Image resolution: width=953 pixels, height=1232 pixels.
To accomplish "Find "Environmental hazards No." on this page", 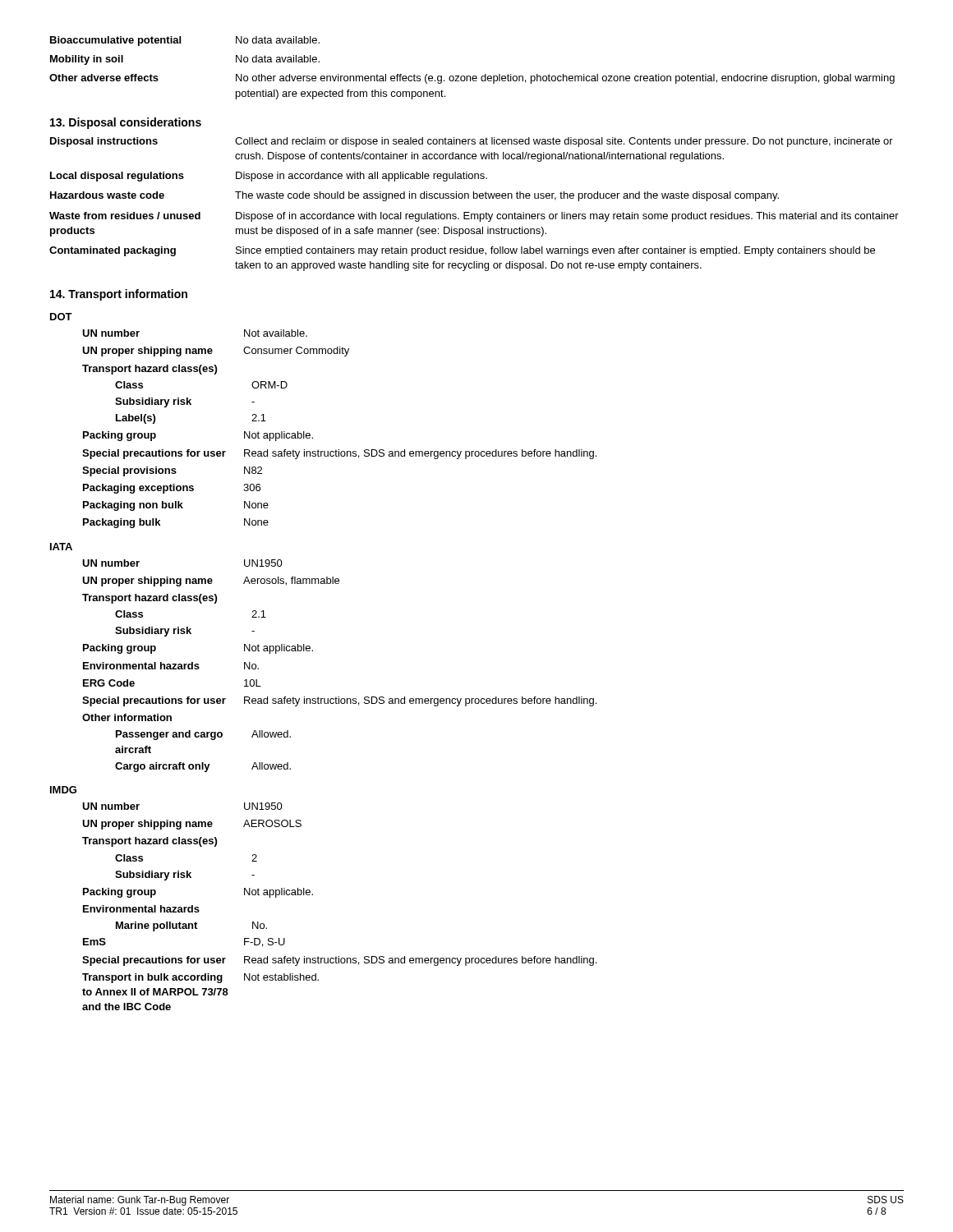I will pyautogui.click(x=171, y=666).
